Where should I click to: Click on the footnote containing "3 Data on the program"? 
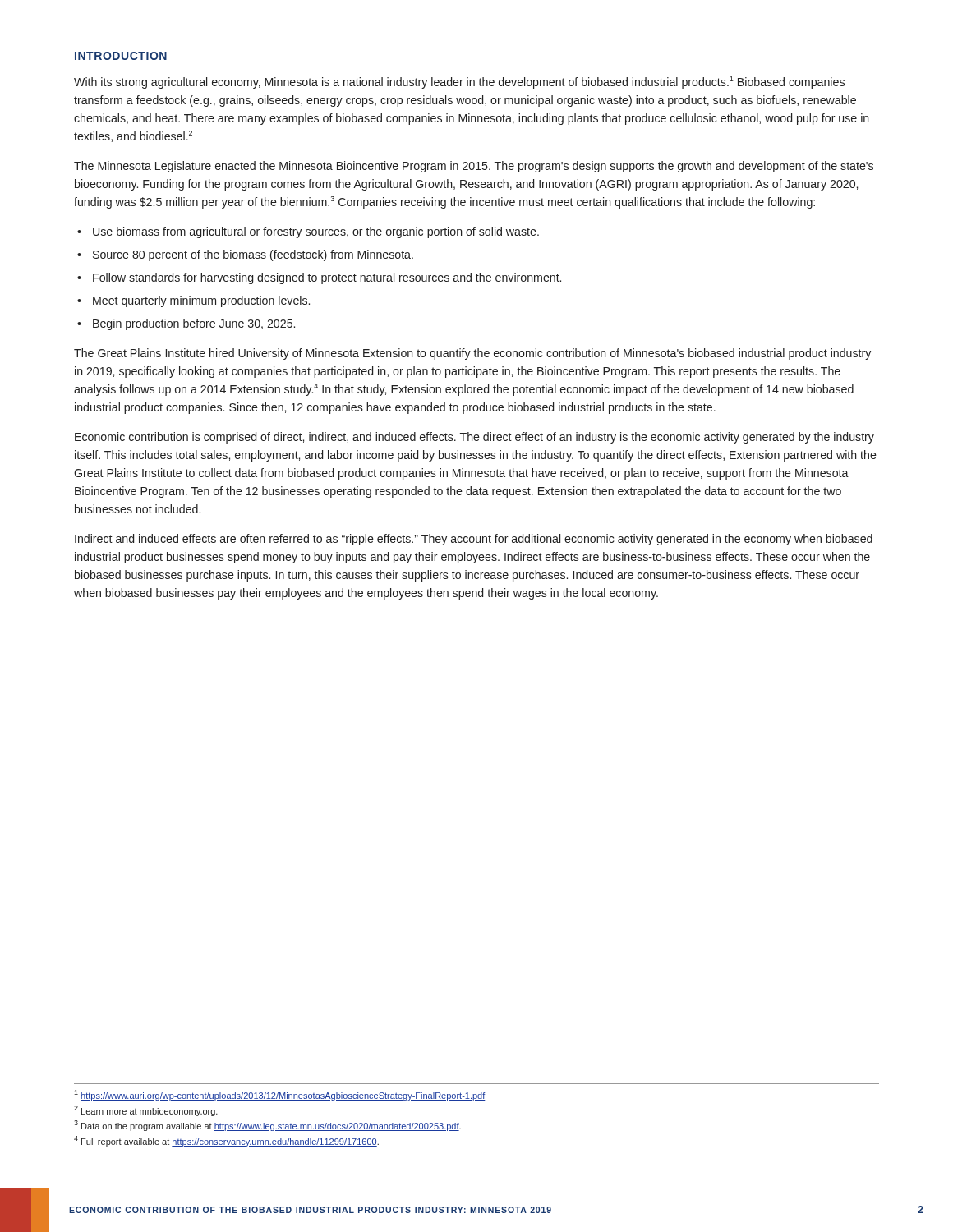[x=268, y=1125]
